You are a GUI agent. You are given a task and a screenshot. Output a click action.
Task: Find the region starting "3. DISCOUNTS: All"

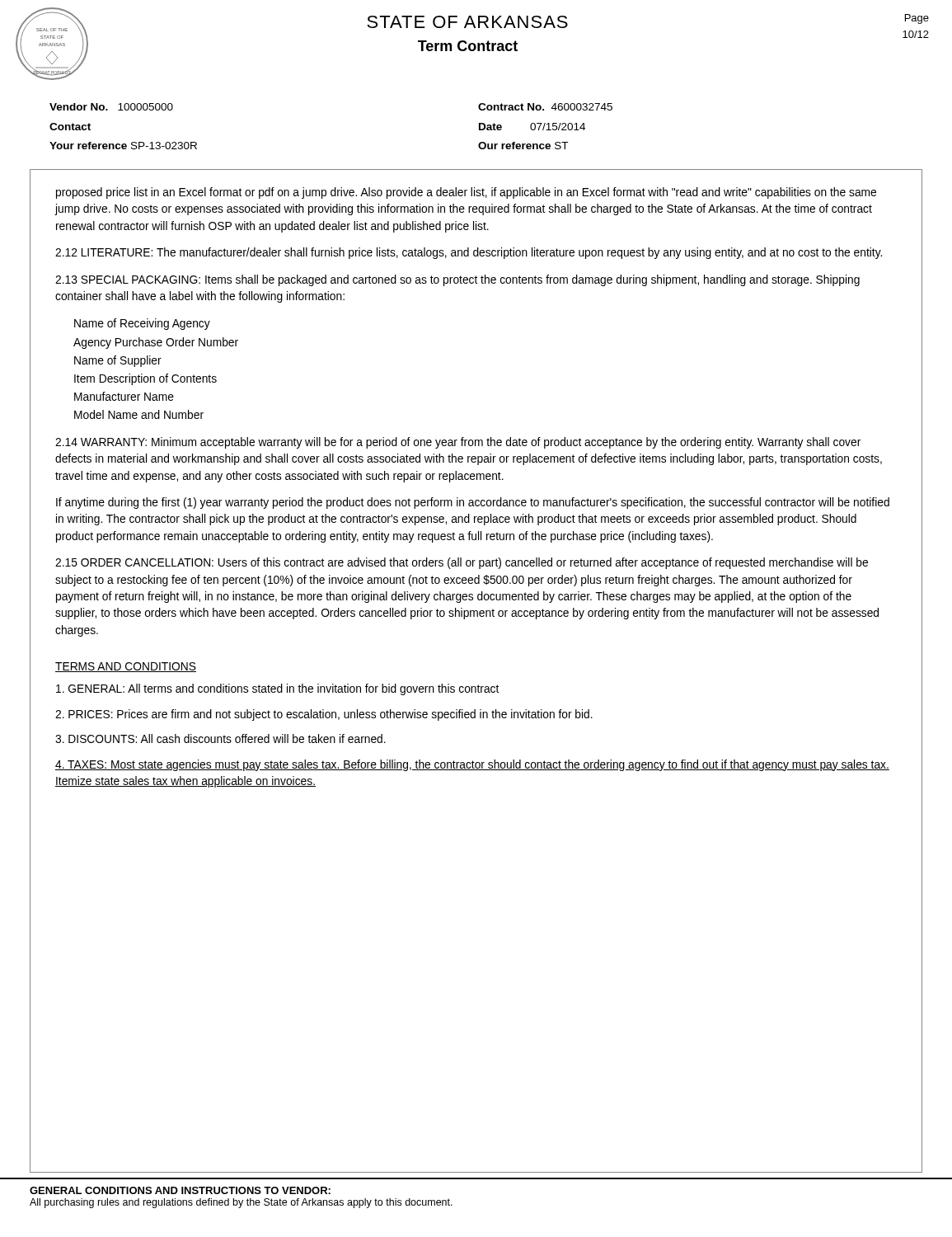[x=220, y=738]
